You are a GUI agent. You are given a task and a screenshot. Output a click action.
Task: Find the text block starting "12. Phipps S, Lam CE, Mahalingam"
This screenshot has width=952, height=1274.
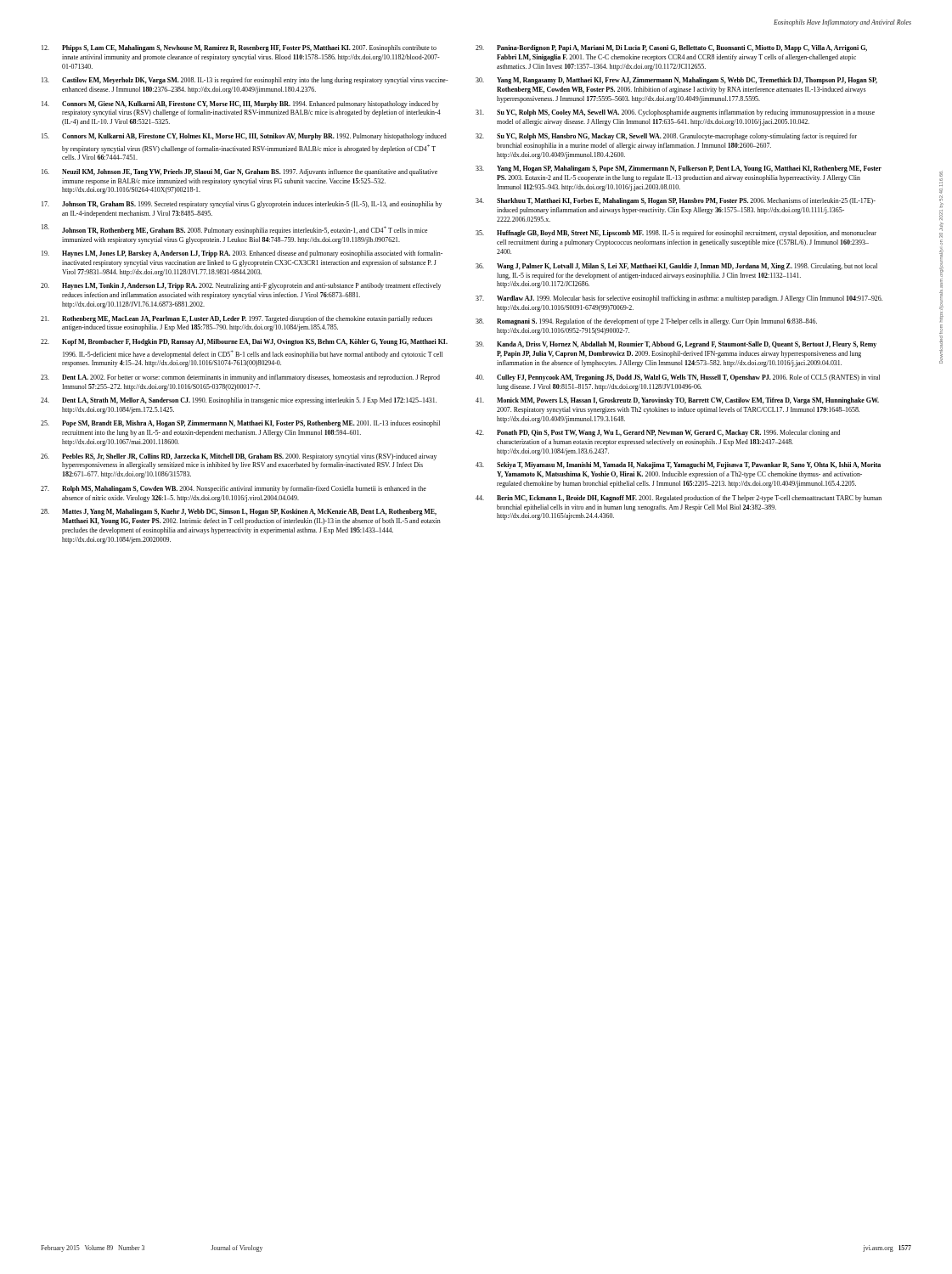[245, 58]
